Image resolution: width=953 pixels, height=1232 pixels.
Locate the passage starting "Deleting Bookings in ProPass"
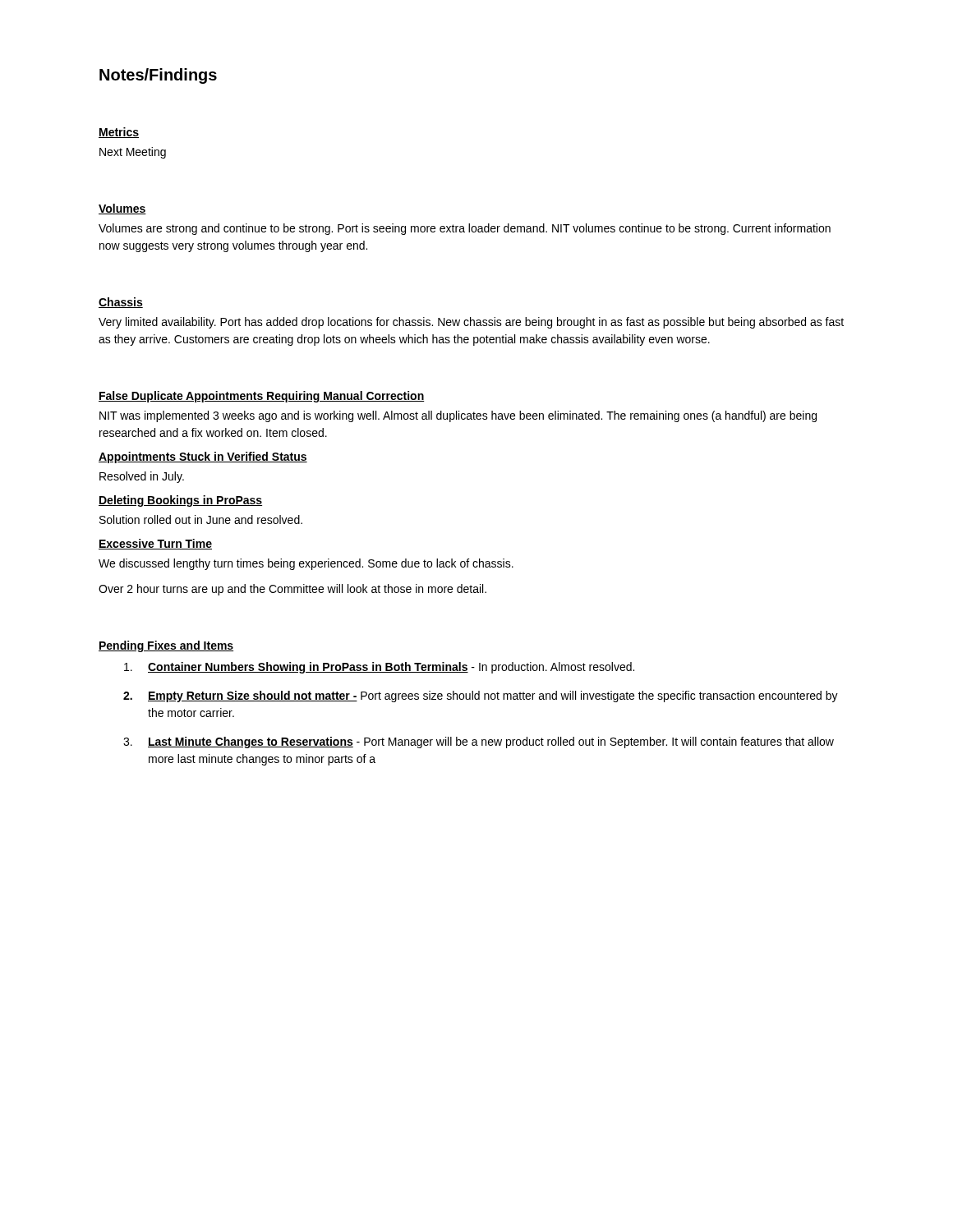point(180,500)
